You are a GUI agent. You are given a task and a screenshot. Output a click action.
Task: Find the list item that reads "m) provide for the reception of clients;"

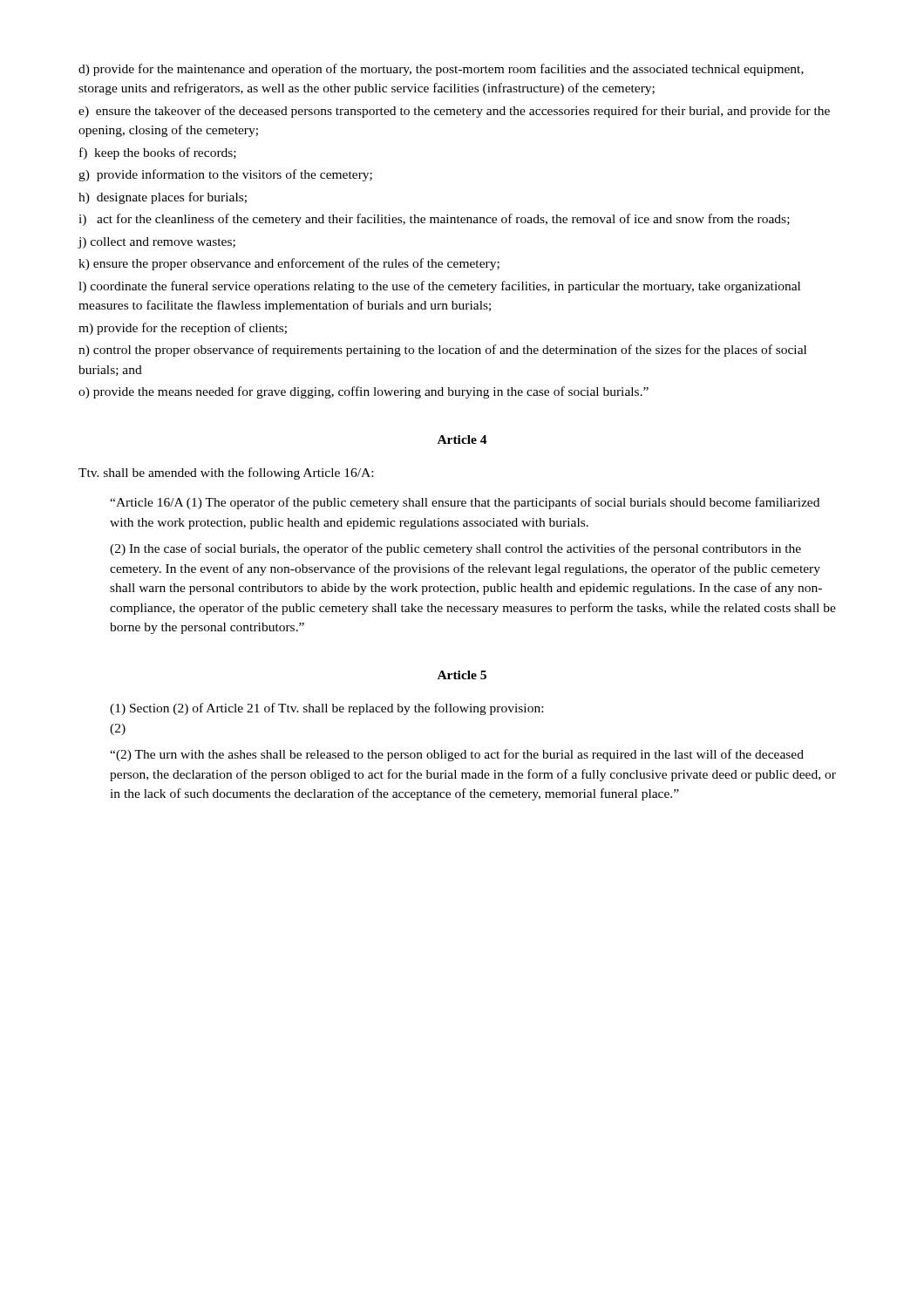183,327
